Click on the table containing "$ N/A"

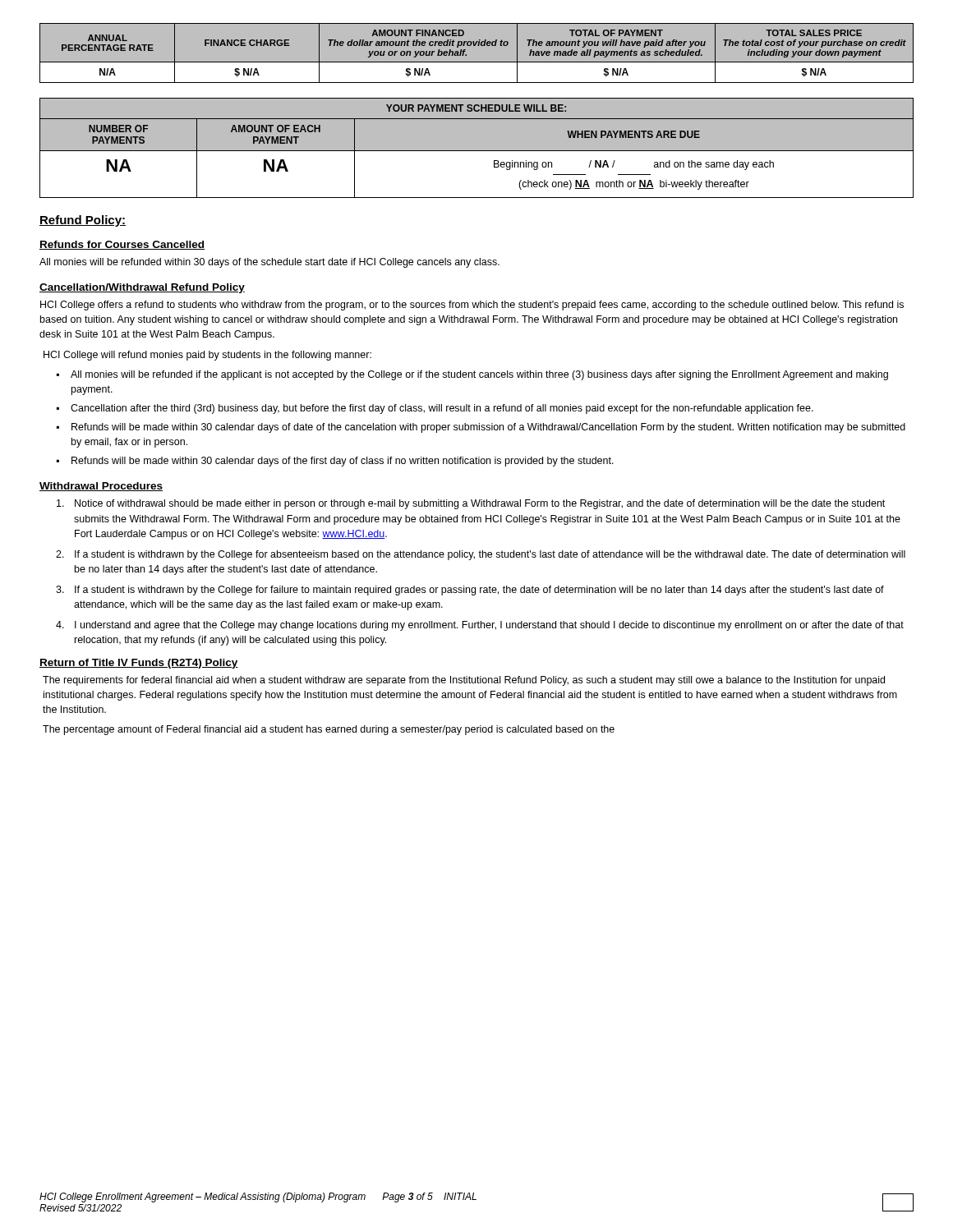476,111
